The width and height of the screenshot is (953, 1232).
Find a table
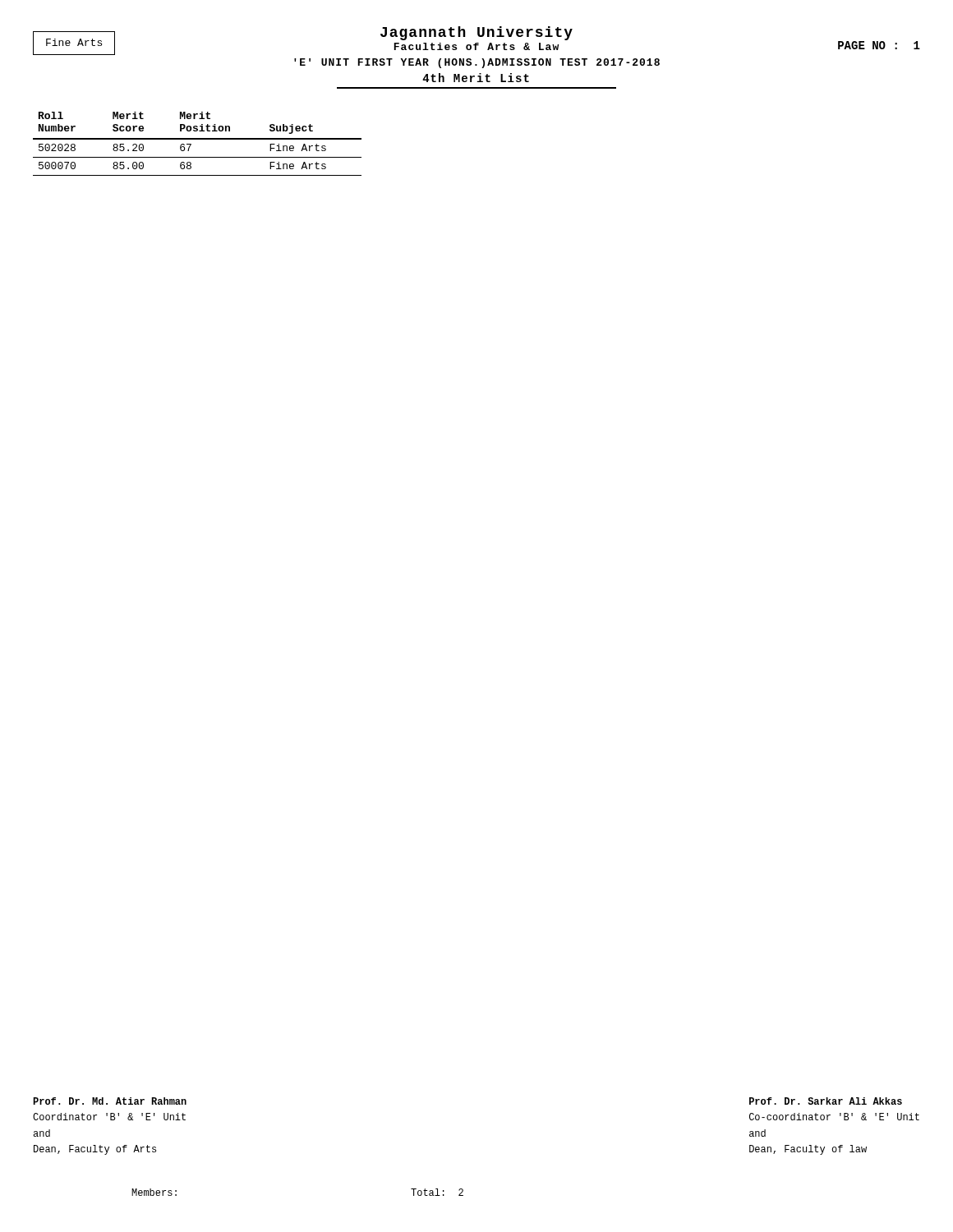(197, 141)
